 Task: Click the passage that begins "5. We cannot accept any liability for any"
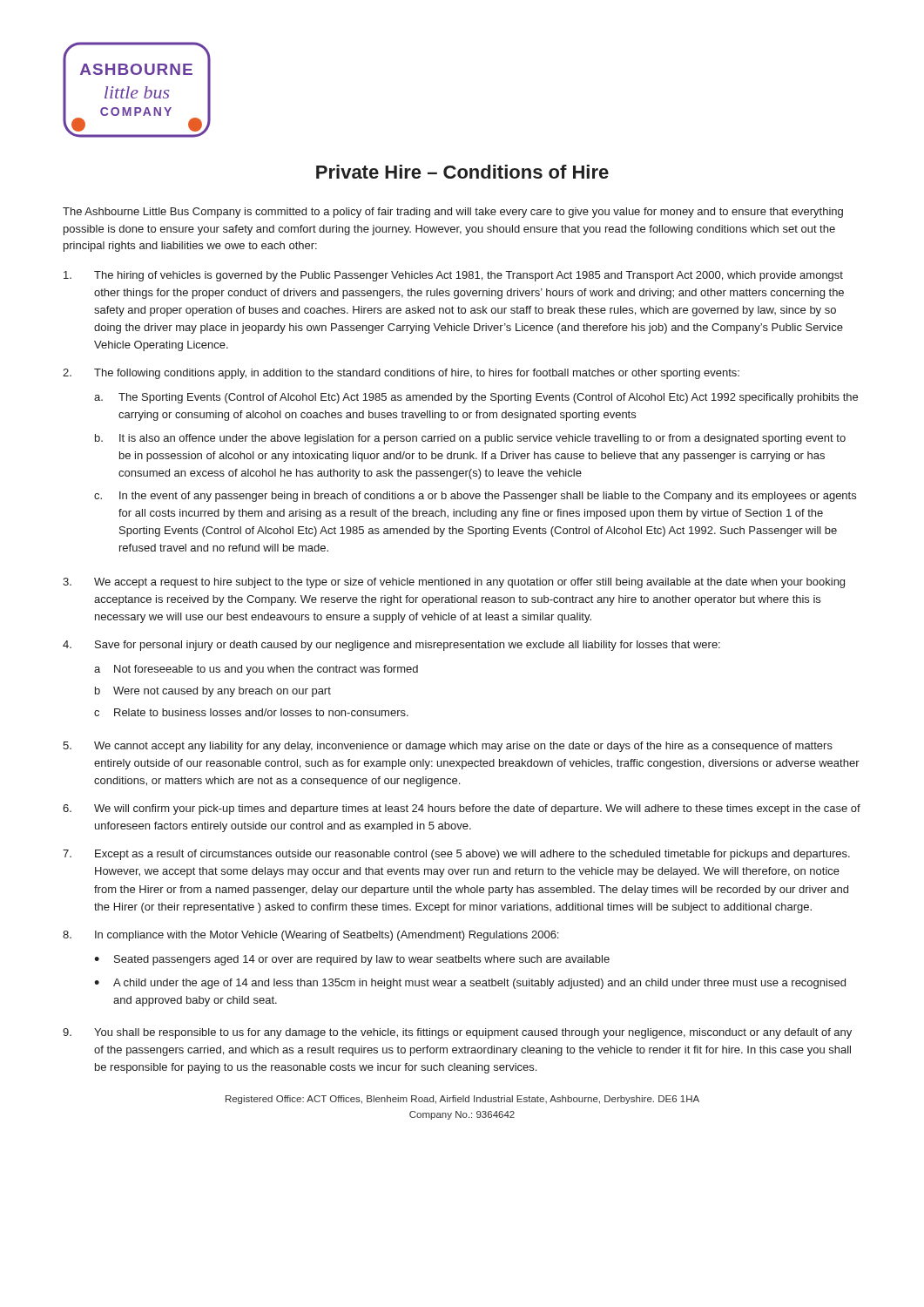462,763
